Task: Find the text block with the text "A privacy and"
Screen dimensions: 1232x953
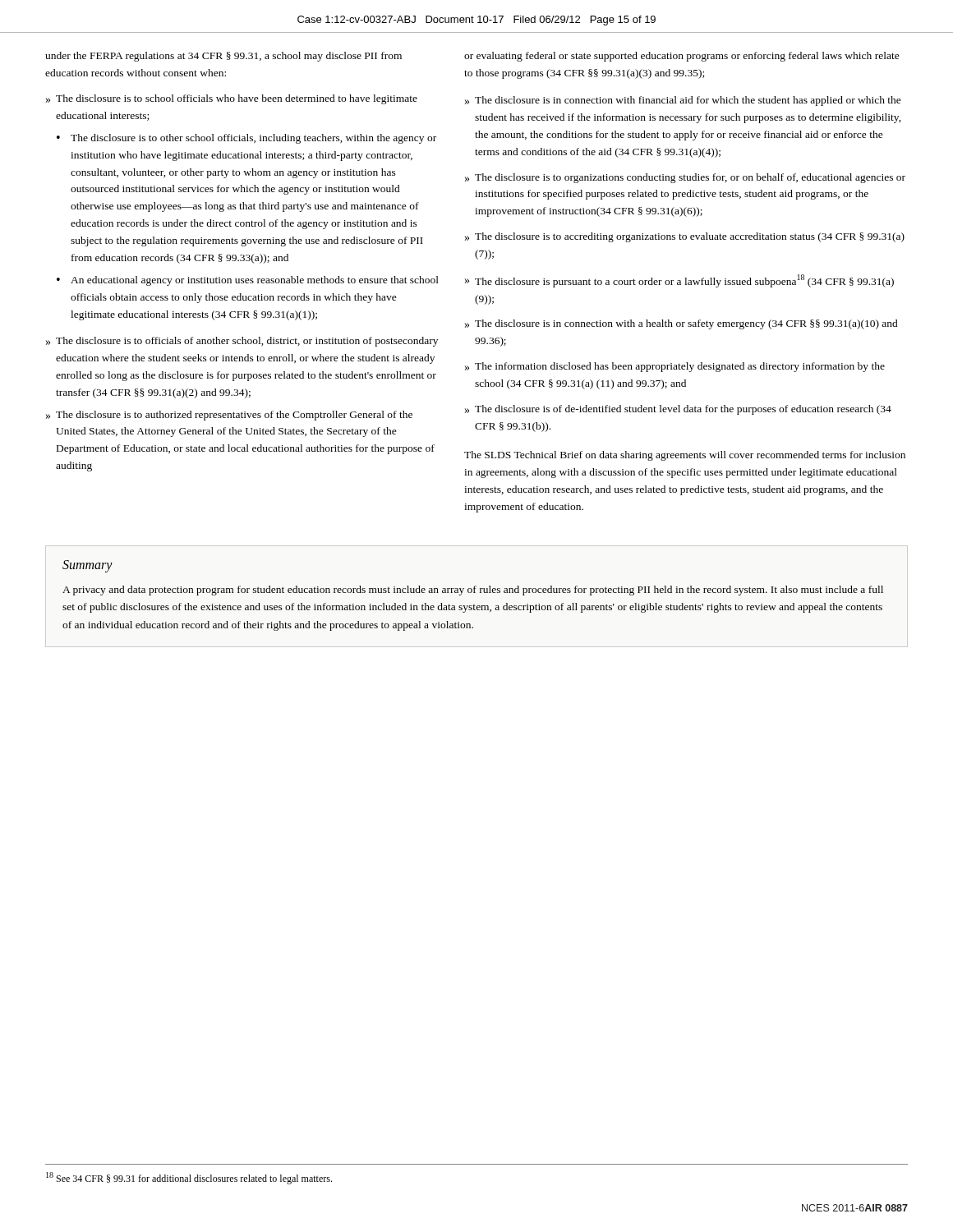Action: (x=473, y=607)
